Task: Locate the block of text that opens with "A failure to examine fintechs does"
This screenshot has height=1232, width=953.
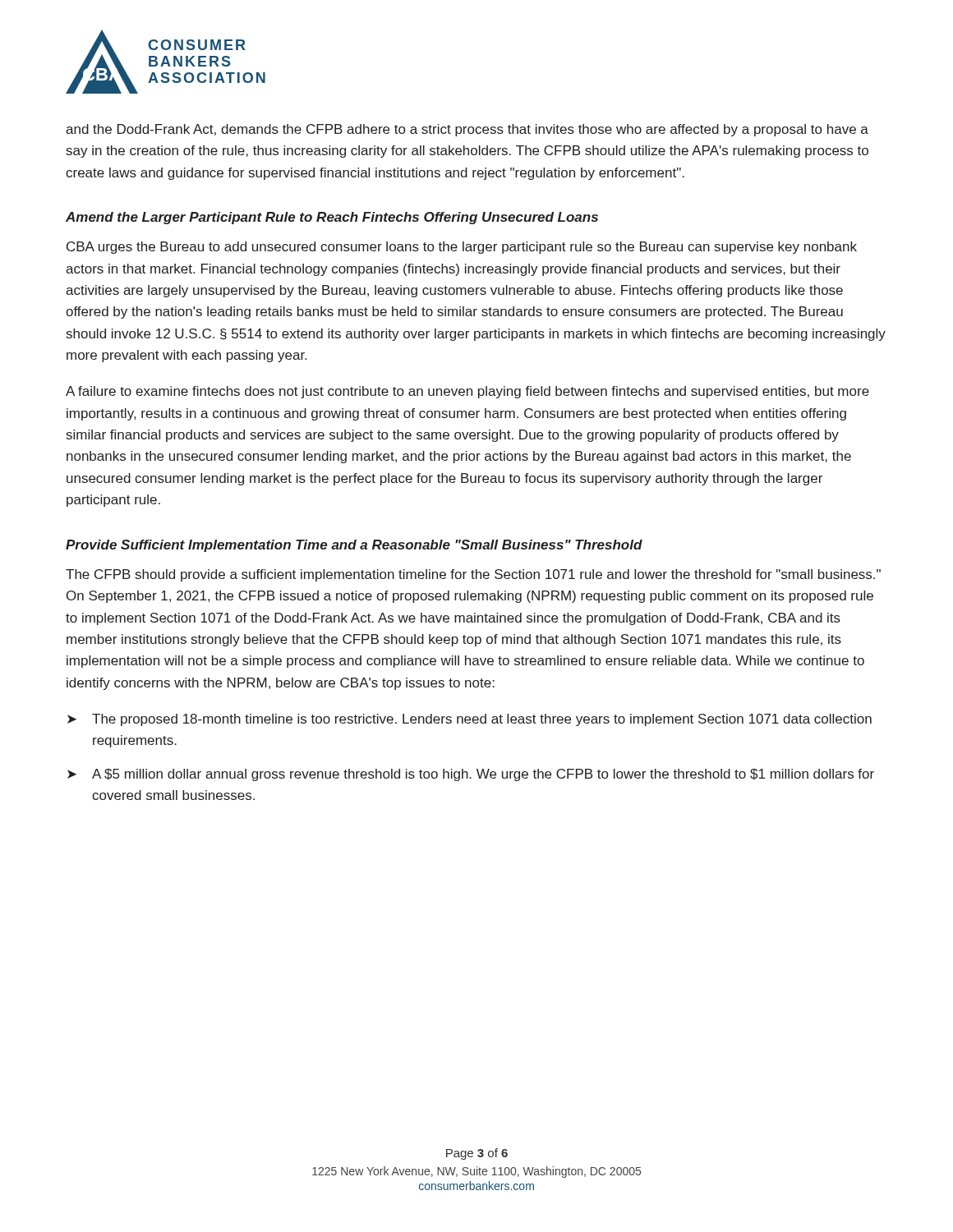Action: [468, 446]
